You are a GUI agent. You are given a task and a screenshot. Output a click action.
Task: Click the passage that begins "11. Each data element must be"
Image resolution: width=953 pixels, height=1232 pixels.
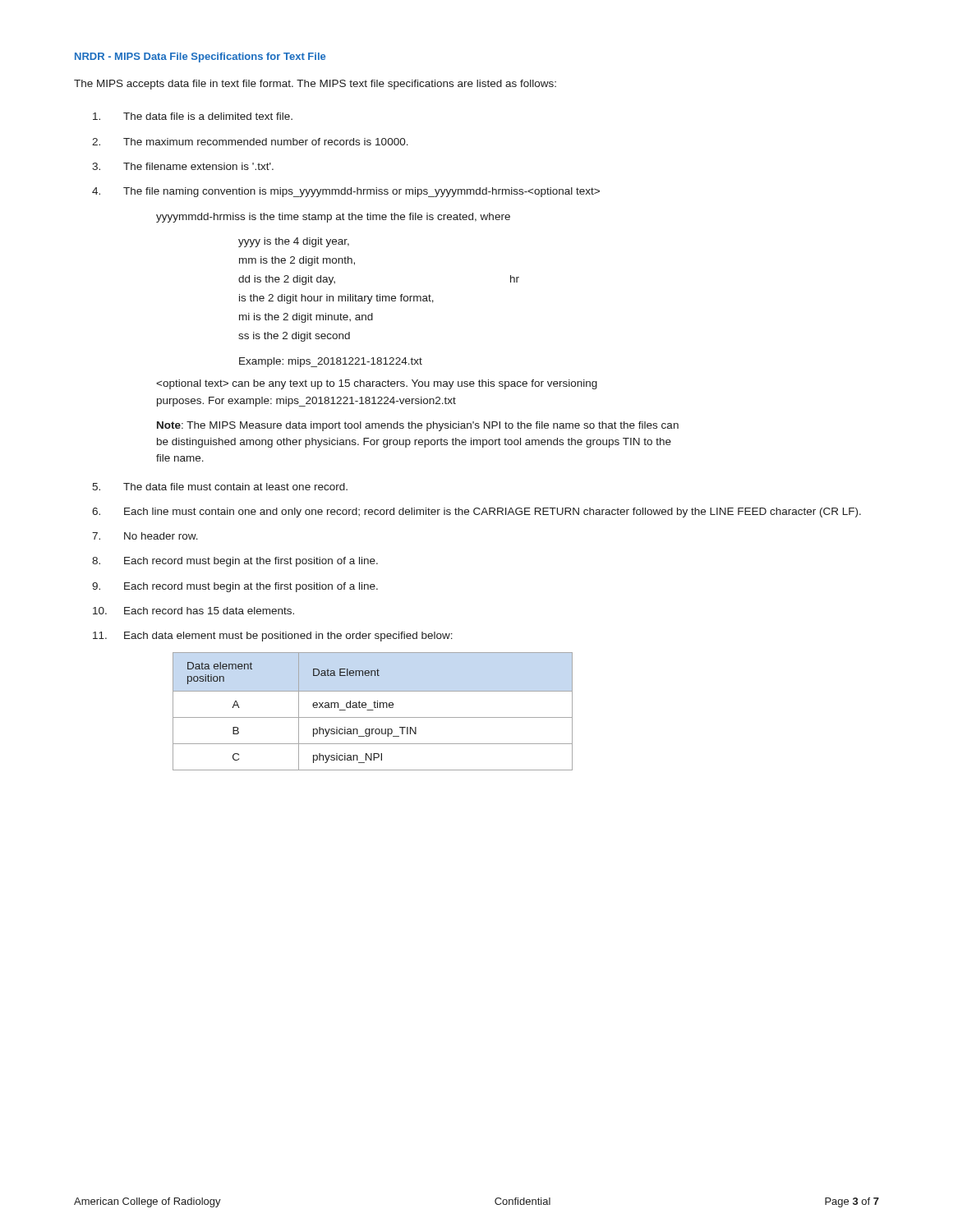[273, 637]
